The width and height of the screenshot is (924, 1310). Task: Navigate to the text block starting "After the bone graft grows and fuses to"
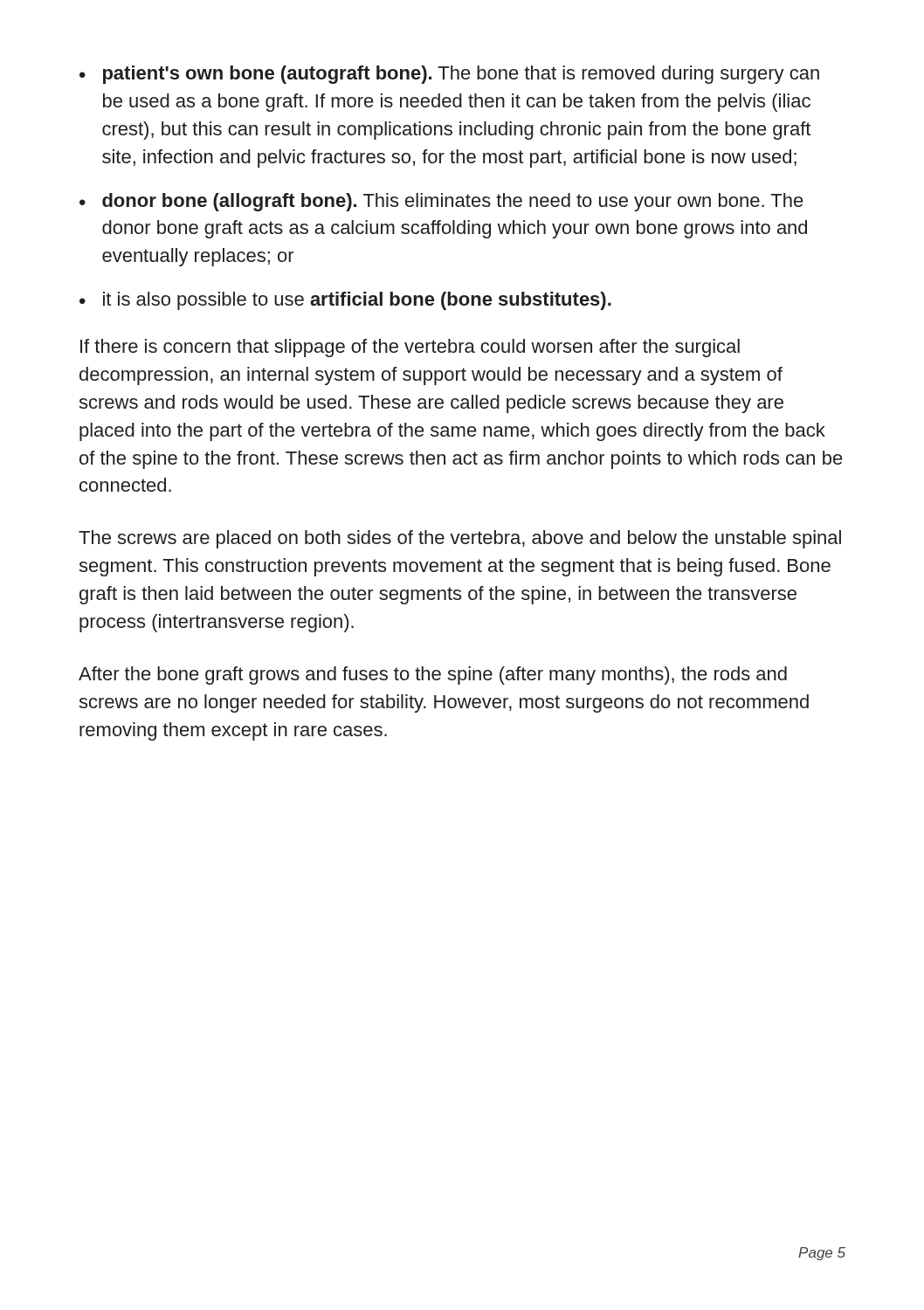coord(444,702)
